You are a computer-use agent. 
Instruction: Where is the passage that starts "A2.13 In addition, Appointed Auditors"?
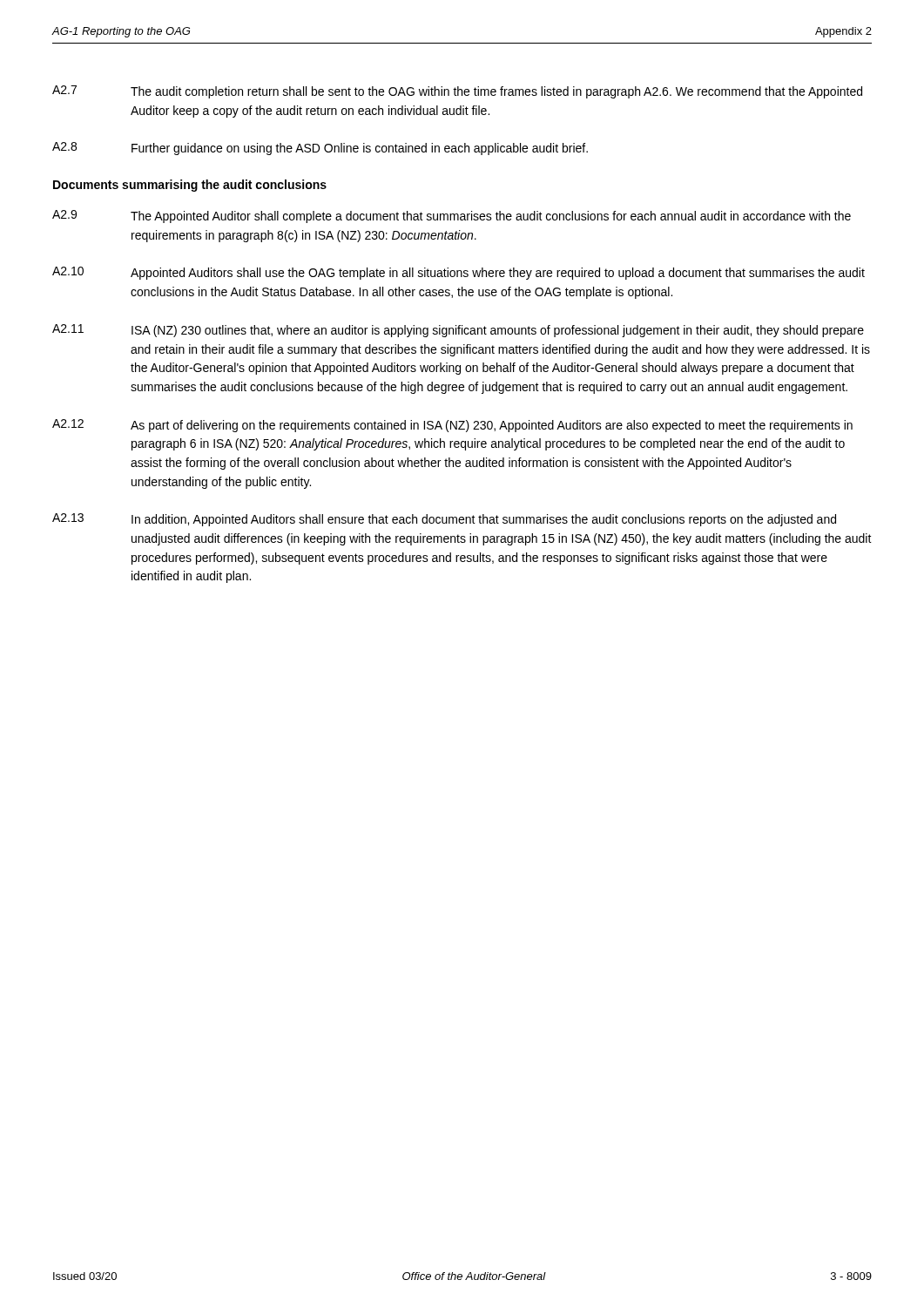pos(462,549)
